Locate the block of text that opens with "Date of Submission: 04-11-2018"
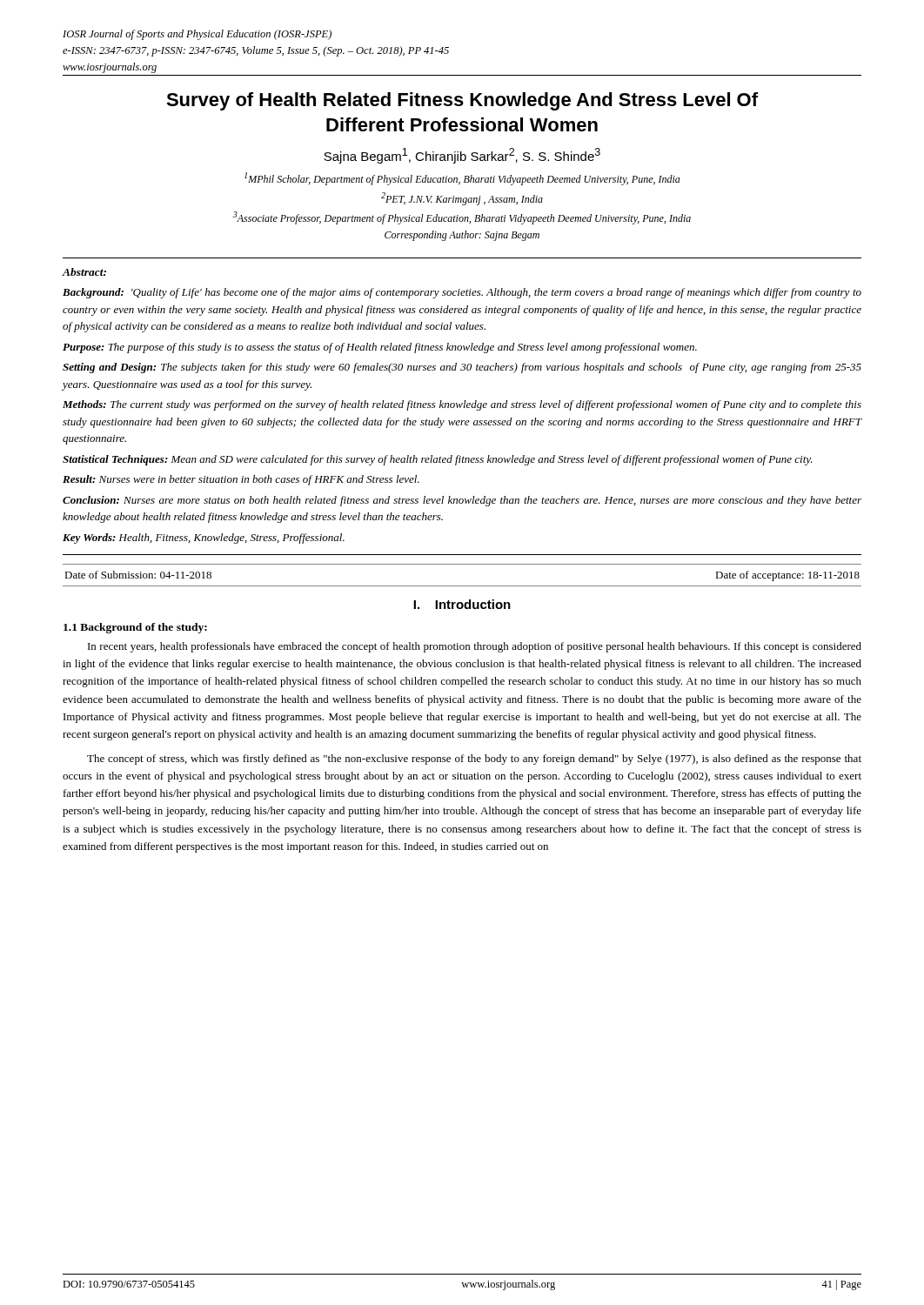The height and width of the screenshot is (1305, 924). [462, 575]
